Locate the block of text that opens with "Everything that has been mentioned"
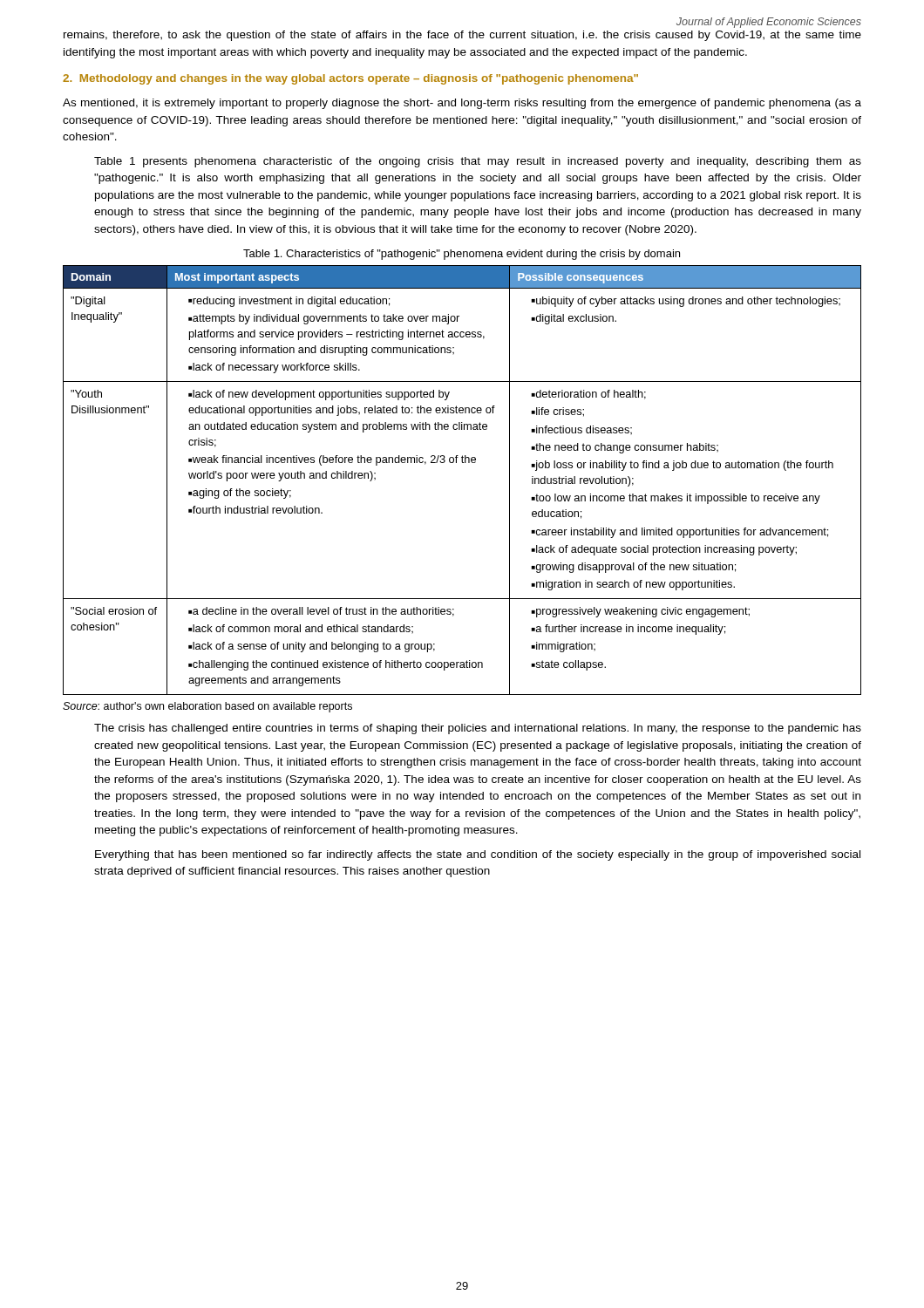Image resolution: width=924 pixels, height=1308 pixels. [x=478, y=863]
